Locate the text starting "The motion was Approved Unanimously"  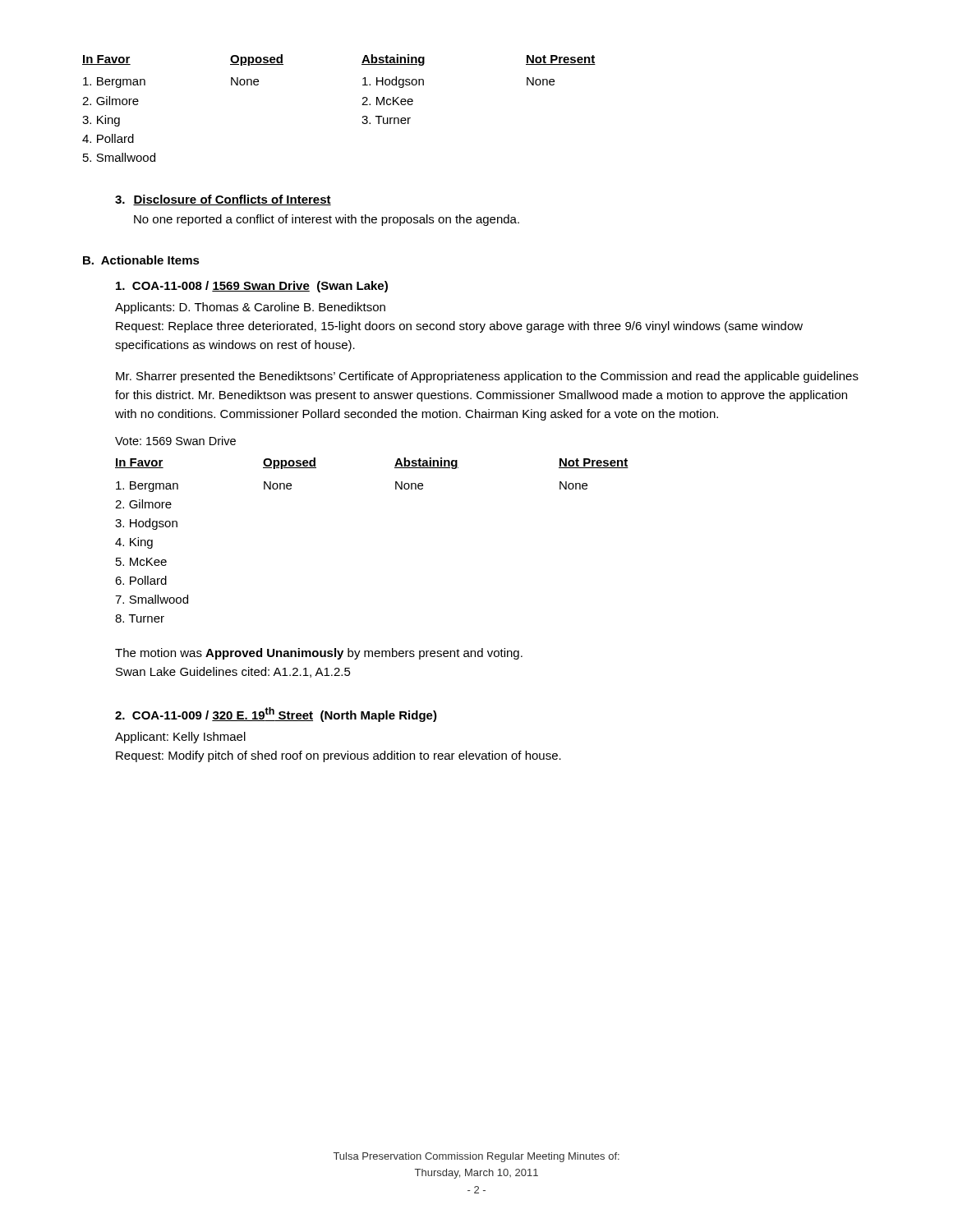click(319, 662)
